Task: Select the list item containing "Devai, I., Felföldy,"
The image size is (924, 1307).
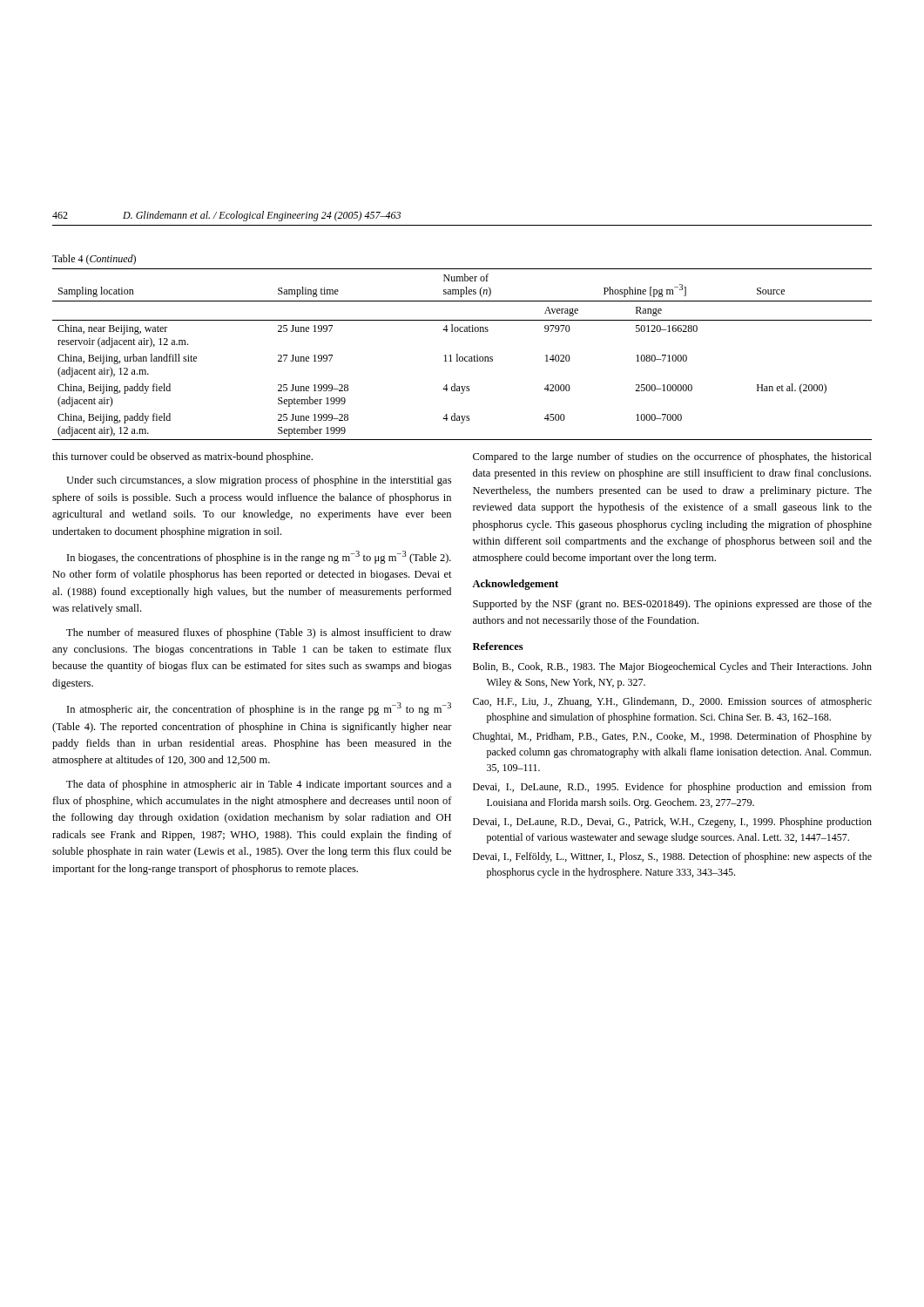Action: click(672, 865)
